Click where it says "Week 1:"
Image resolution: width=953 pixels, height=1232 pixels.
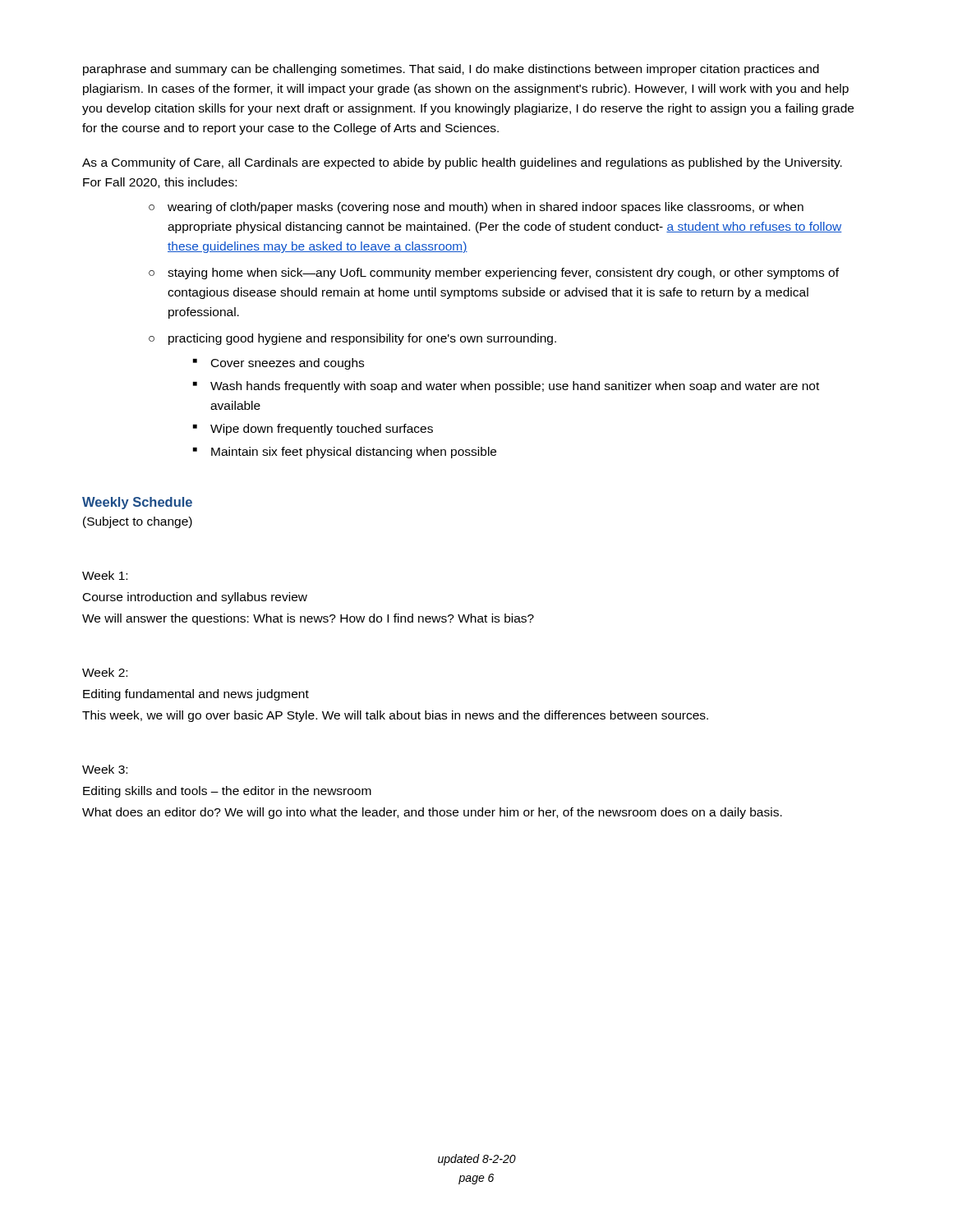pyautogui.click(x=105, y=576)
